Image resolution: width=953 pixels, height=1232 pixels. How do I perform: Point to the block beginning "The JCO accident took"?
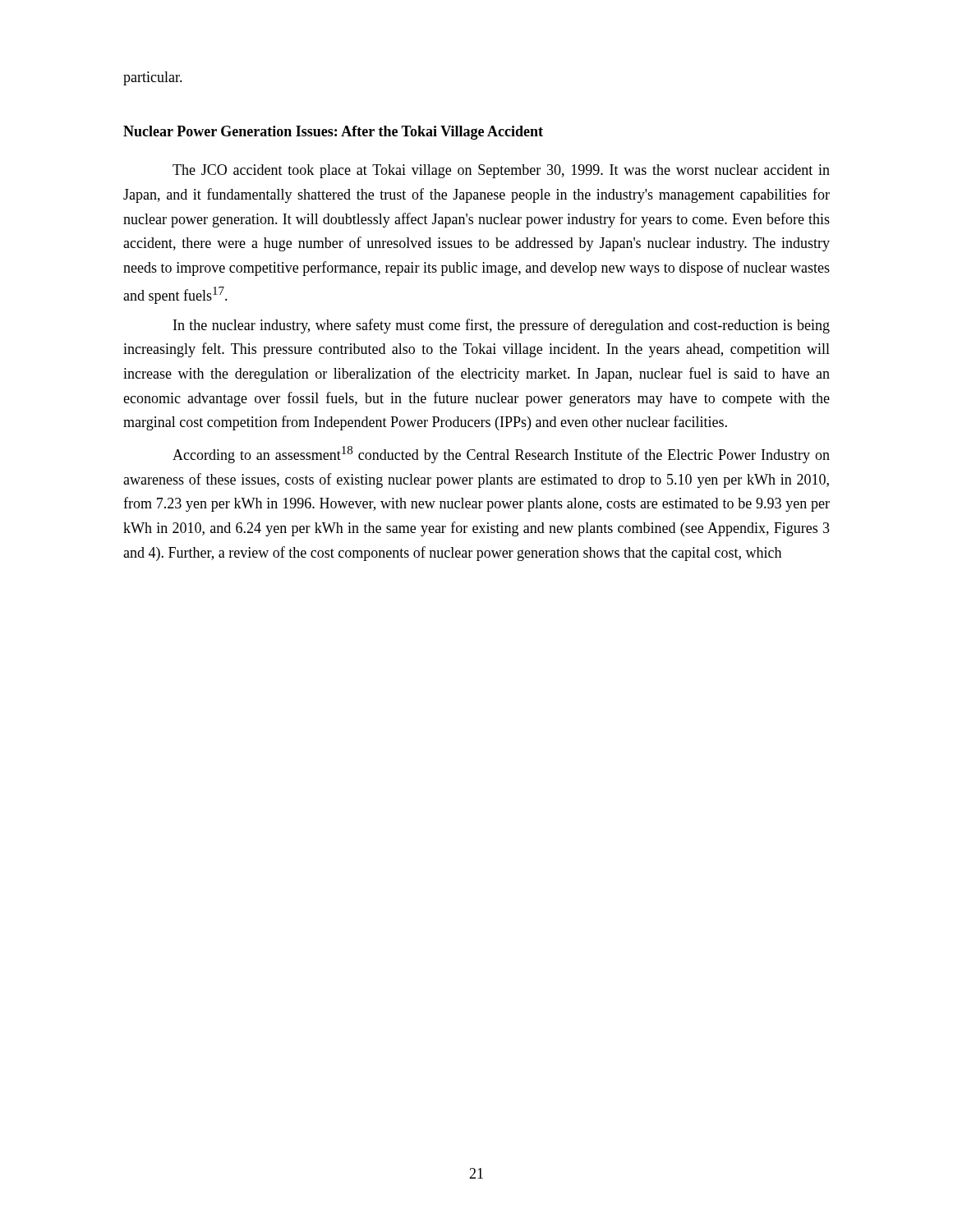476,234
